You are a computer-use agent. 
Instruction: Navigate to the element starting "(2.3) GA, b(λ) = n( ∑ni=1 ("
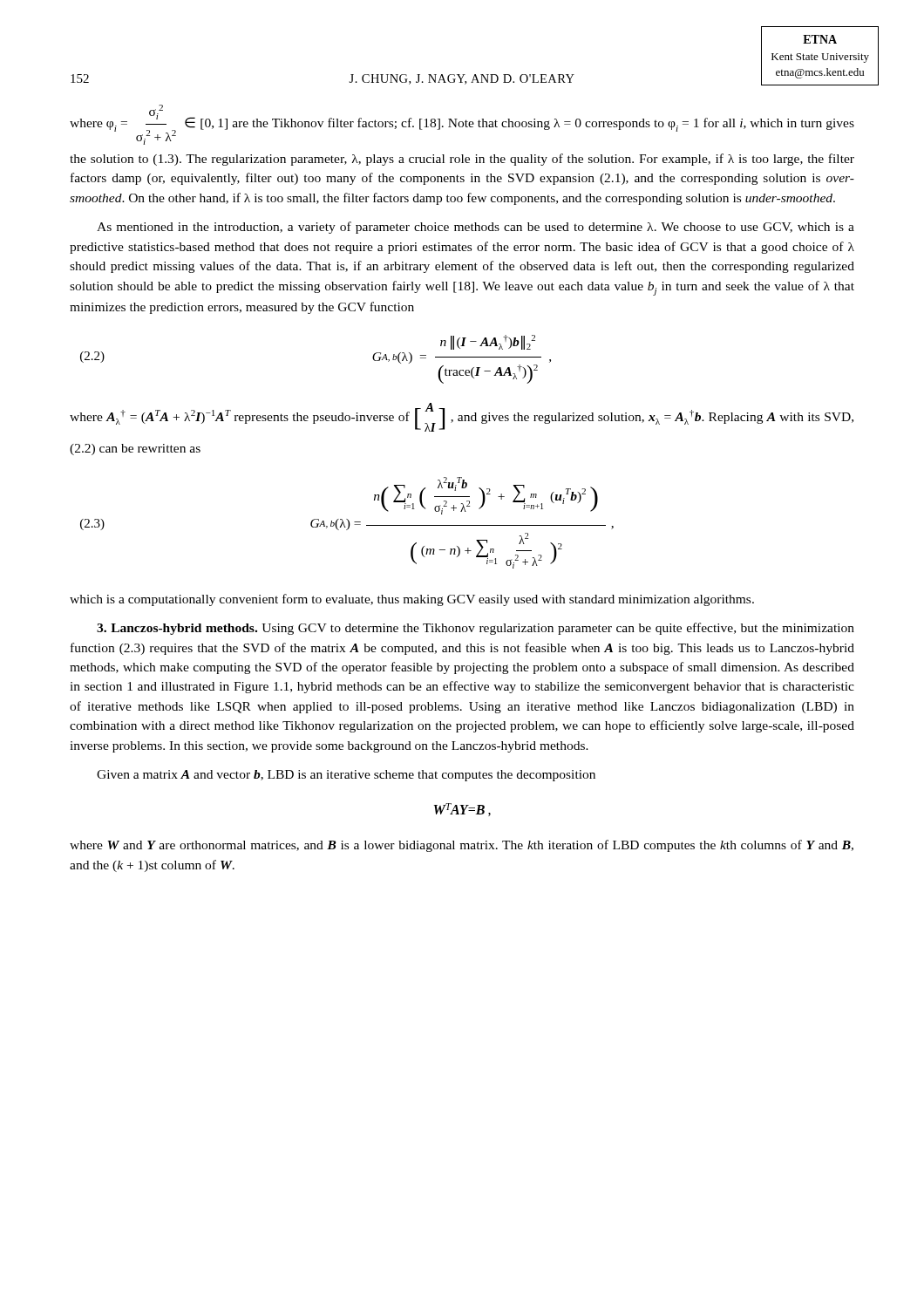(462, 524)
